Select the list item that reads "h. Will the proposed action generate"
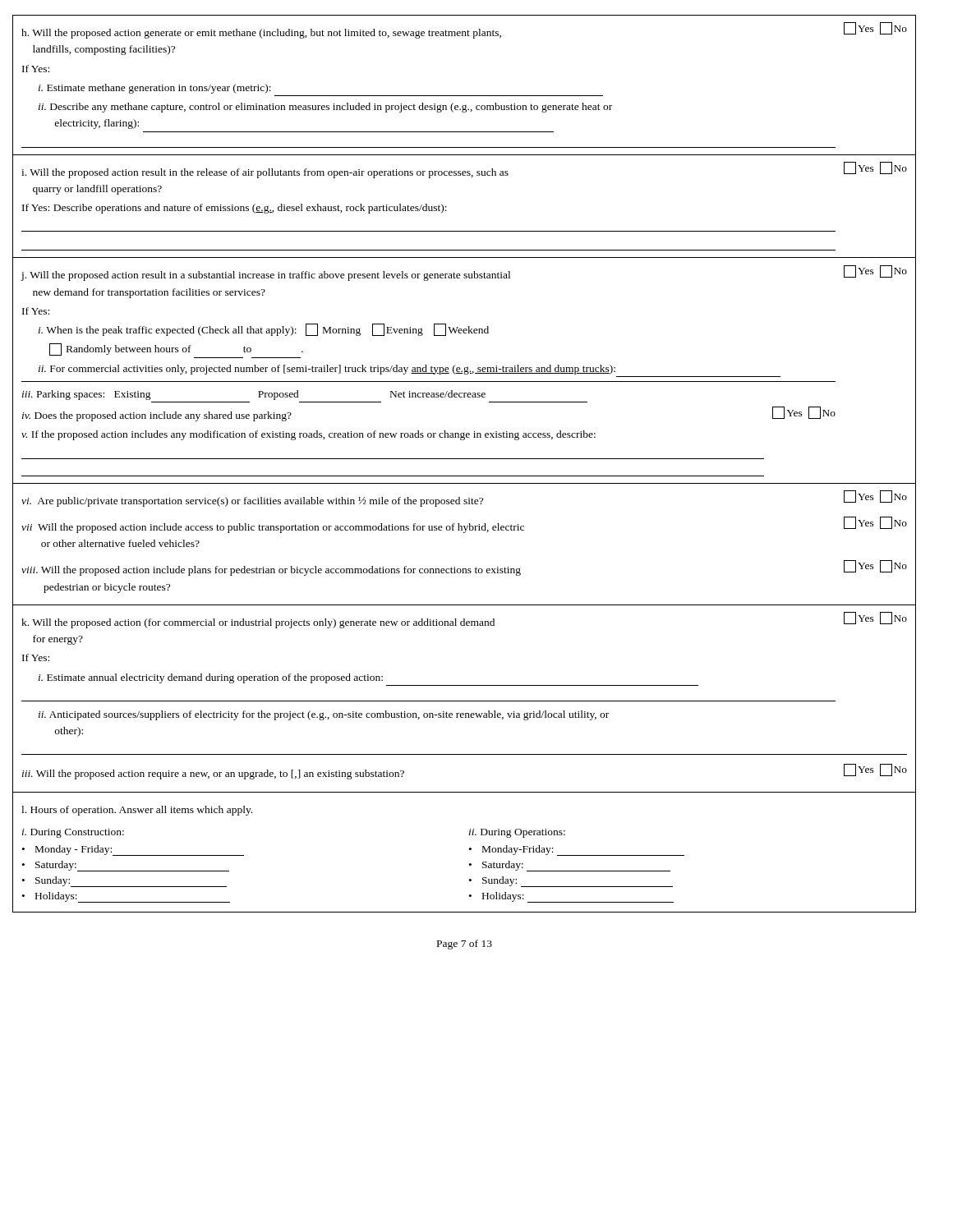Image resolution: width=953 pixels, height=1232 pixels. [464, 85]
